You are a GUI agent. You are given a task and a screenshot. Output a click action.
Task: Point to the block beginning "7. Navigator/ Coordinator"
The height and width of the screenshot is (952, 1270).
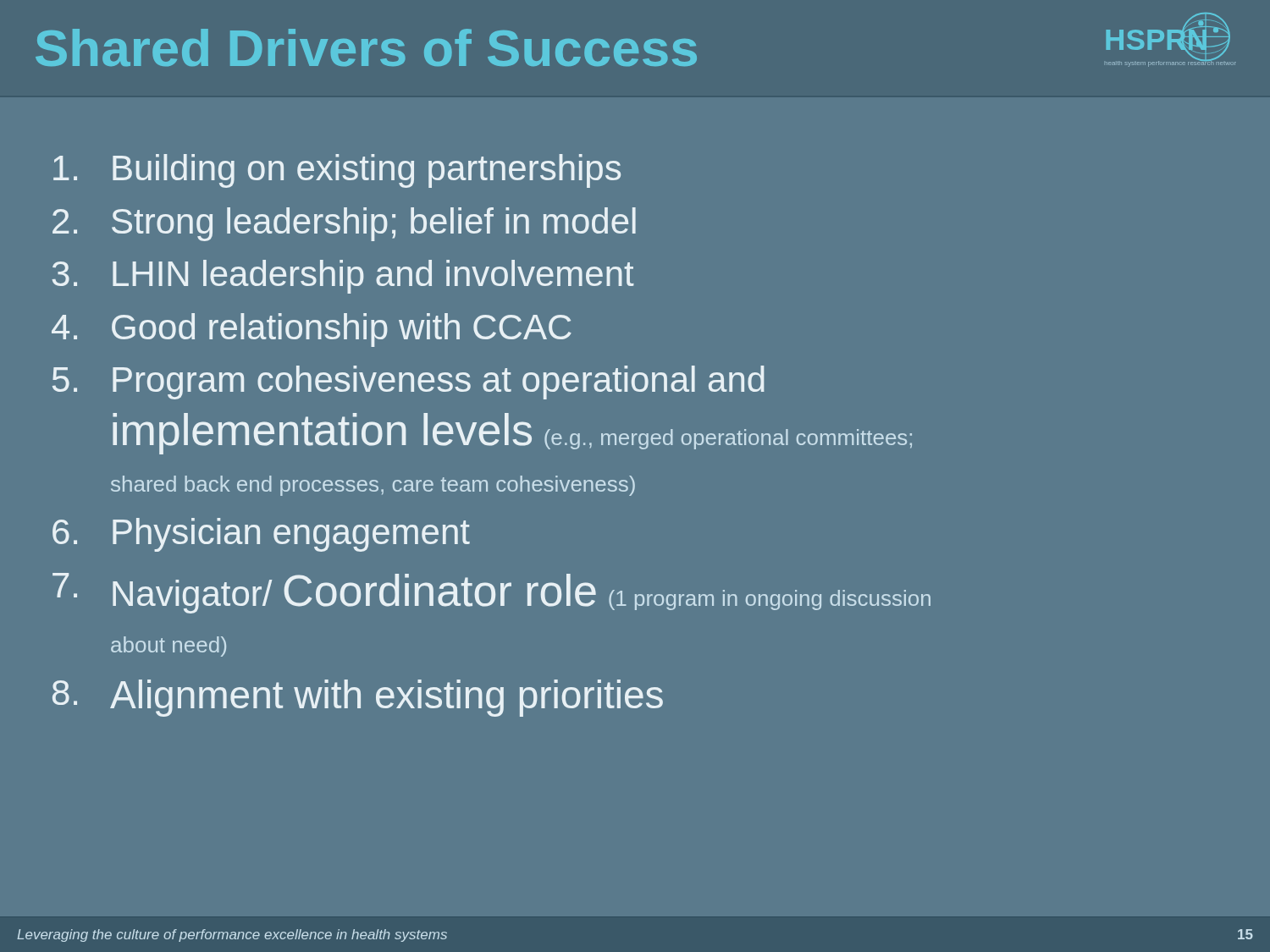pyautogui.click(x=491, y=613)
